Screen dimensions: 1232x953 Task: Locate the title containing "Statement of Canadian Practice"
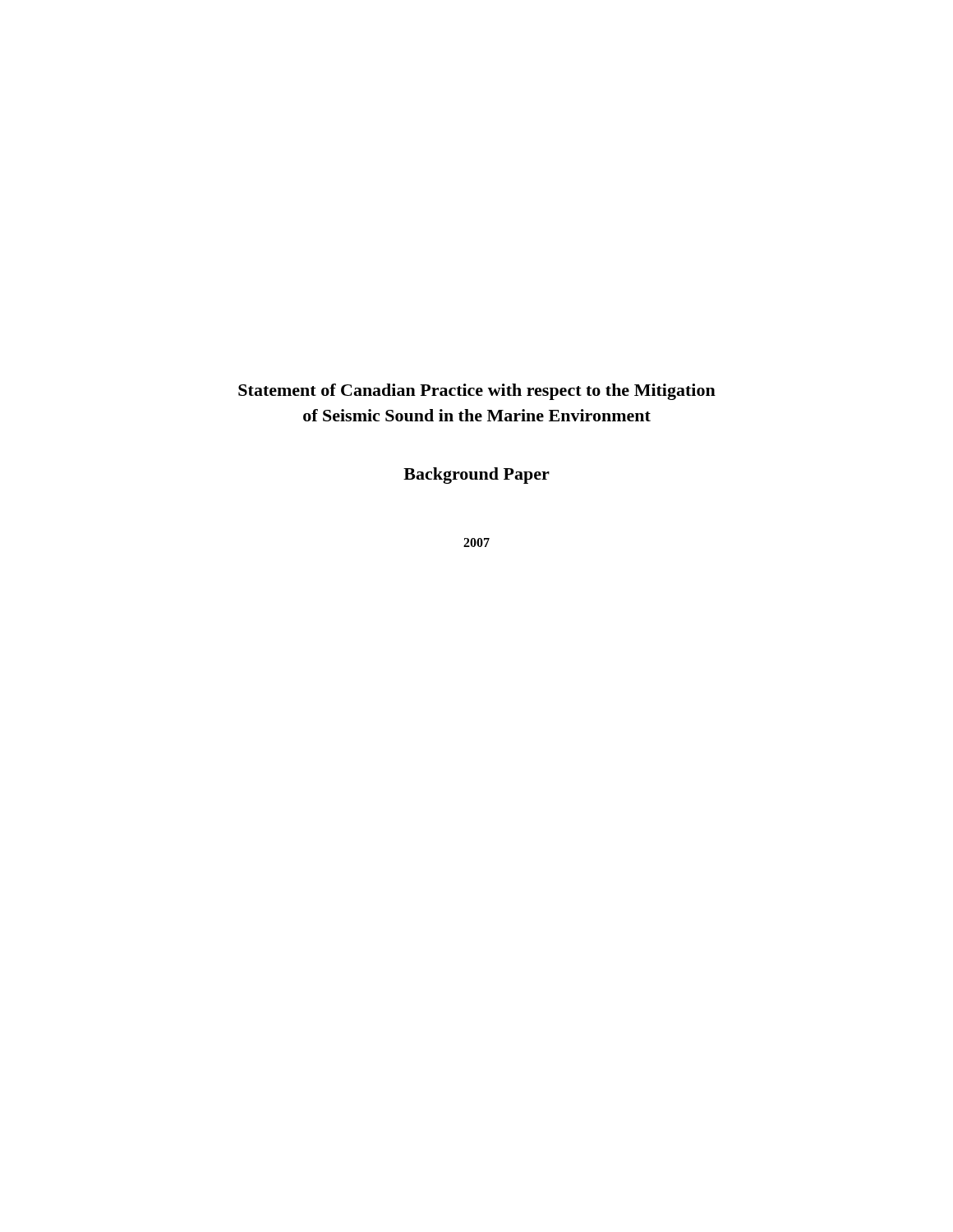(476, 403)
